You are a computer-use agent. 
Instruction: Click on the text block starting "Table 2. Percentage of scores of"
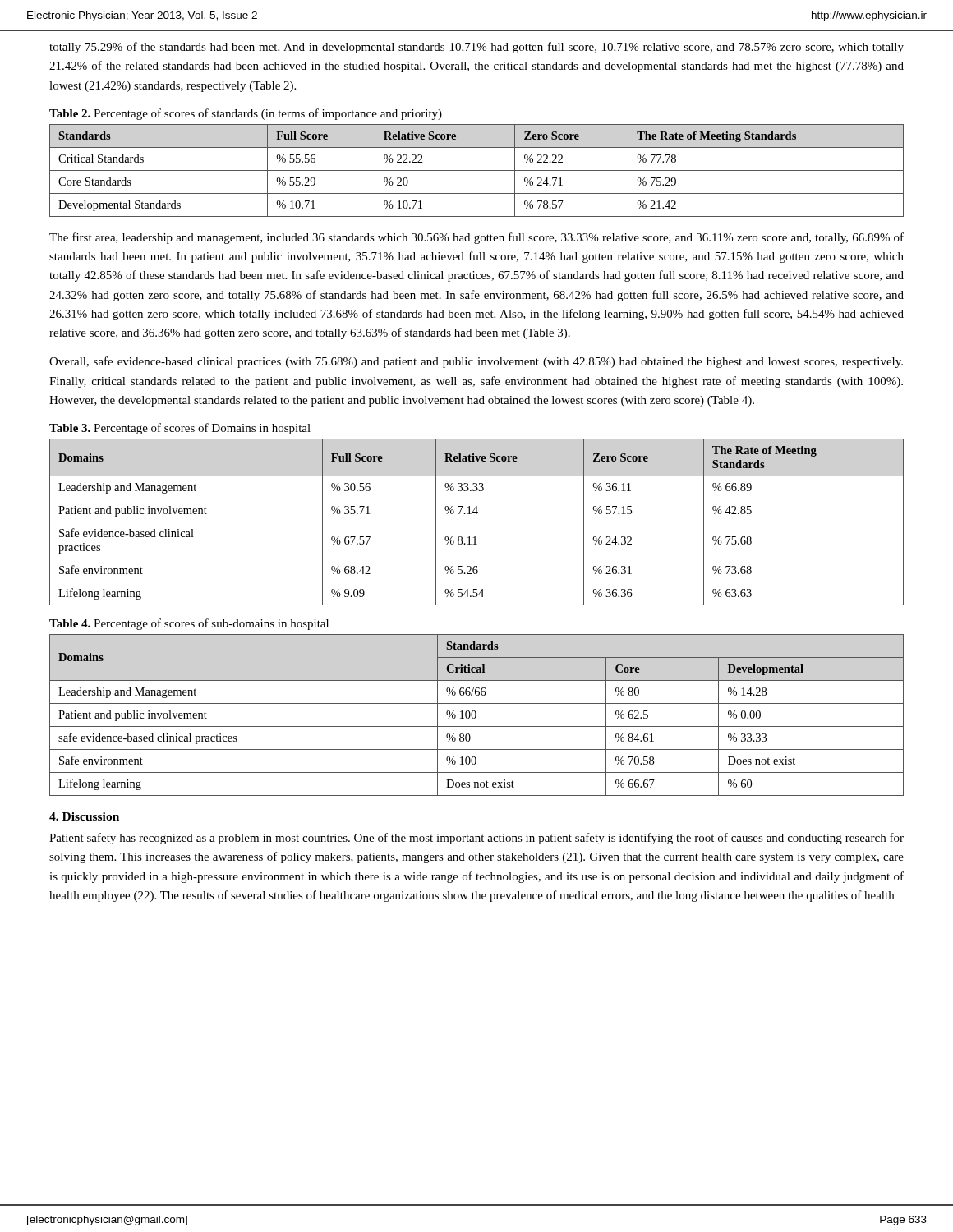click(x=246, y=113)
